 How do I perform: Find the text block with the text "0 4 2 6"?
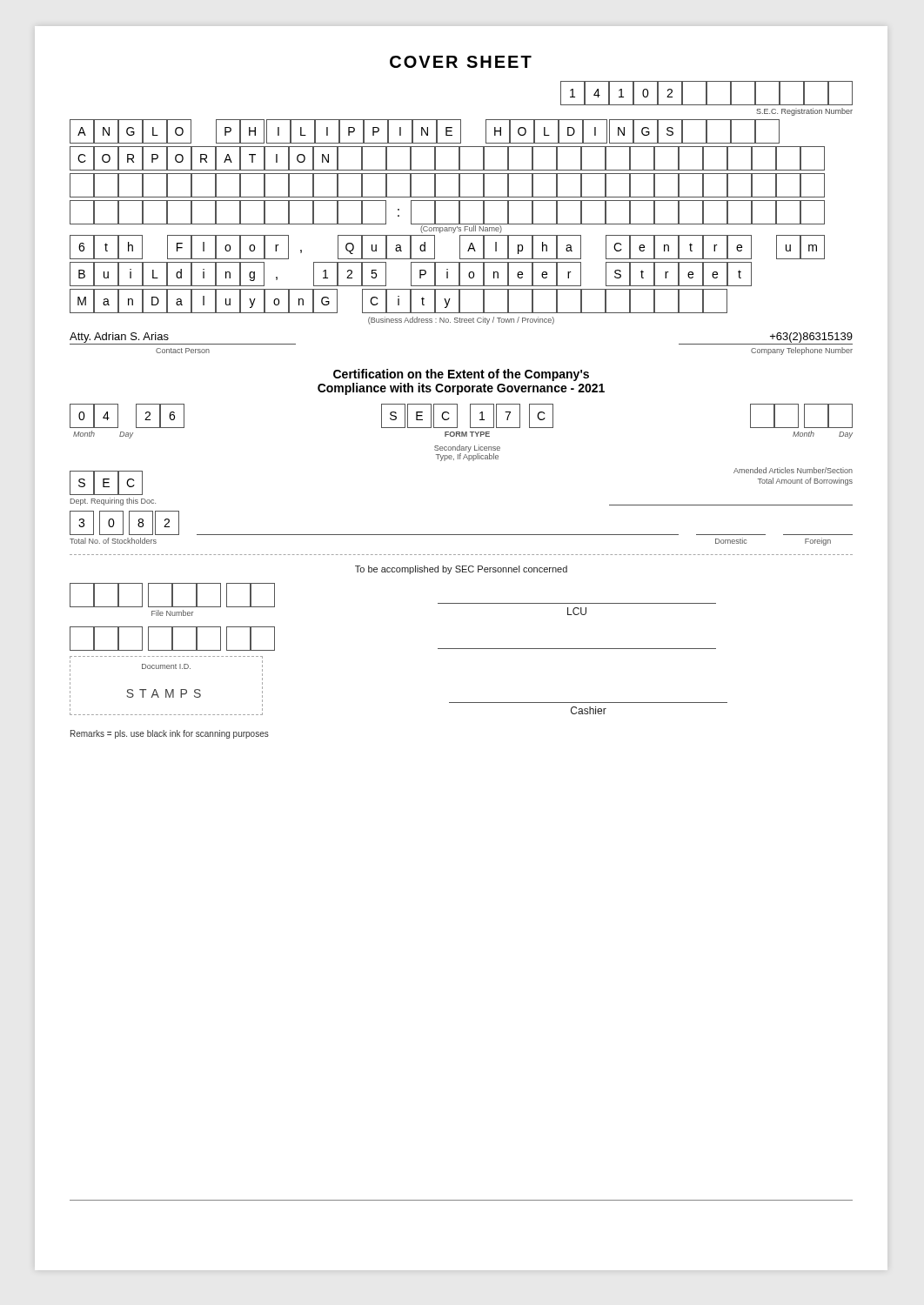click(461, 432)
